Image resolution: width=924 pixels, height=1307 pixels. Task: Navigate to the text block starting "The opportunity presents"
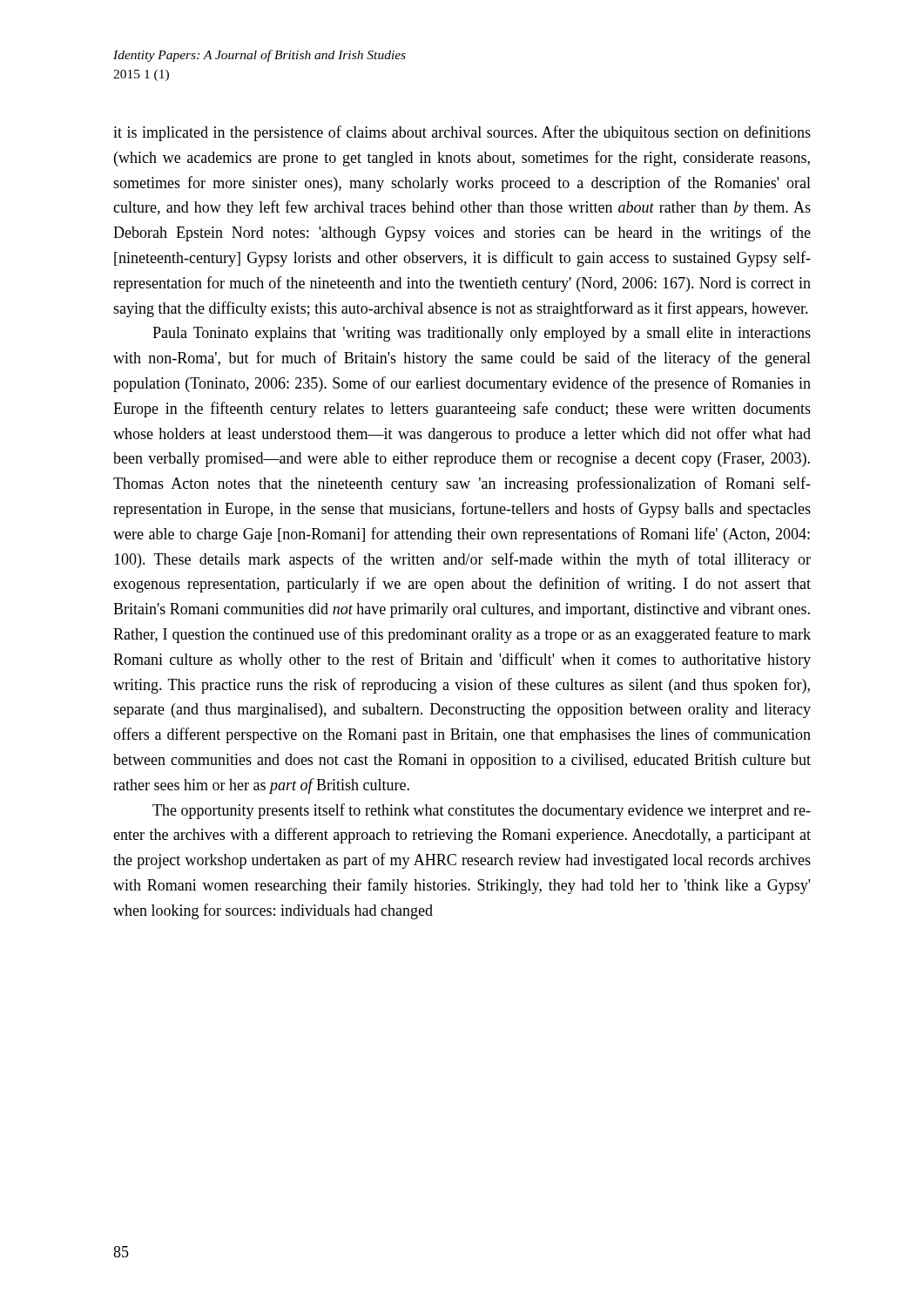[x=462, y=860]
